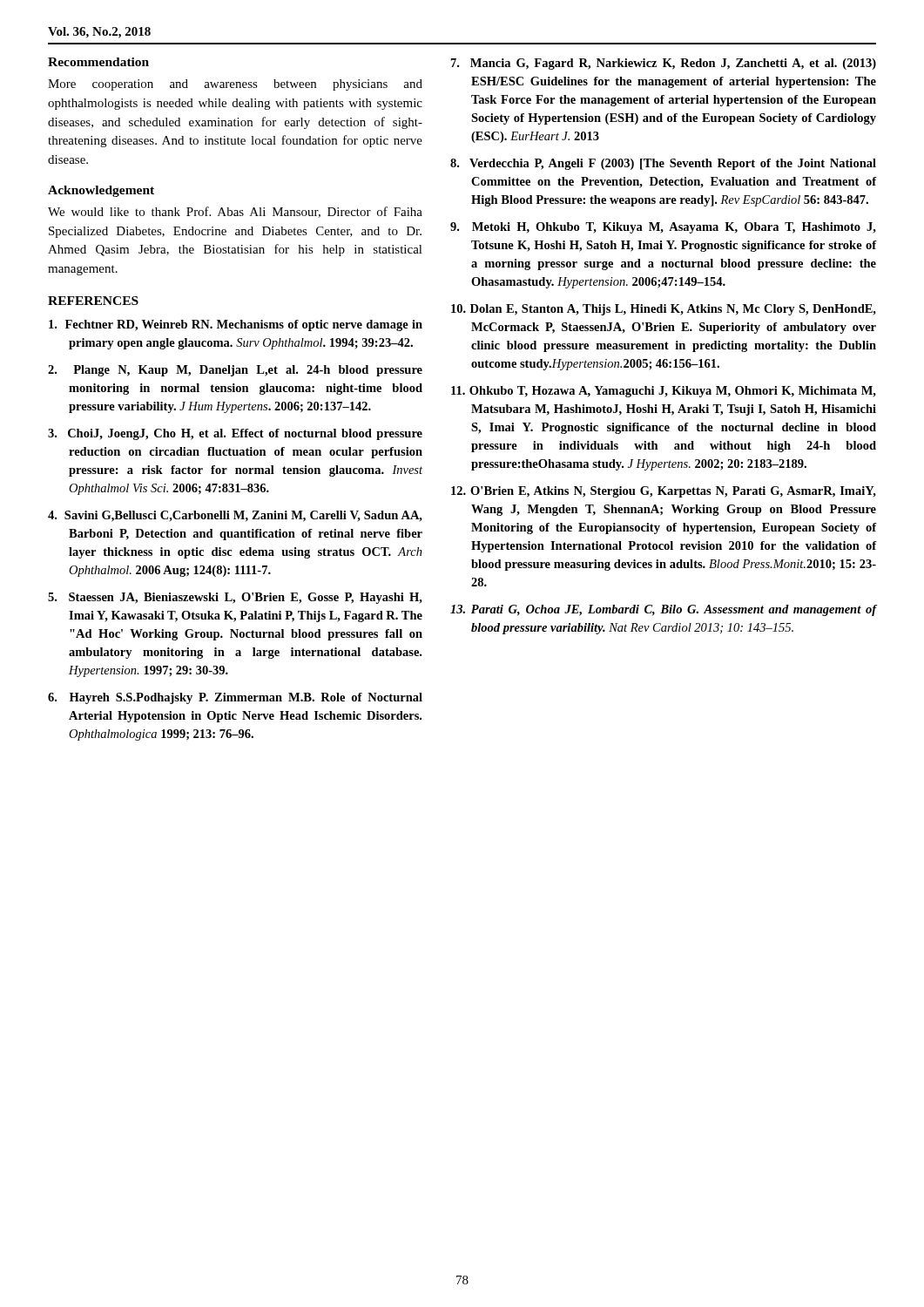Locate the block of text that opens with "8. Verdecchia P,"
This screenshot has width=924, height=1307.
663,181
